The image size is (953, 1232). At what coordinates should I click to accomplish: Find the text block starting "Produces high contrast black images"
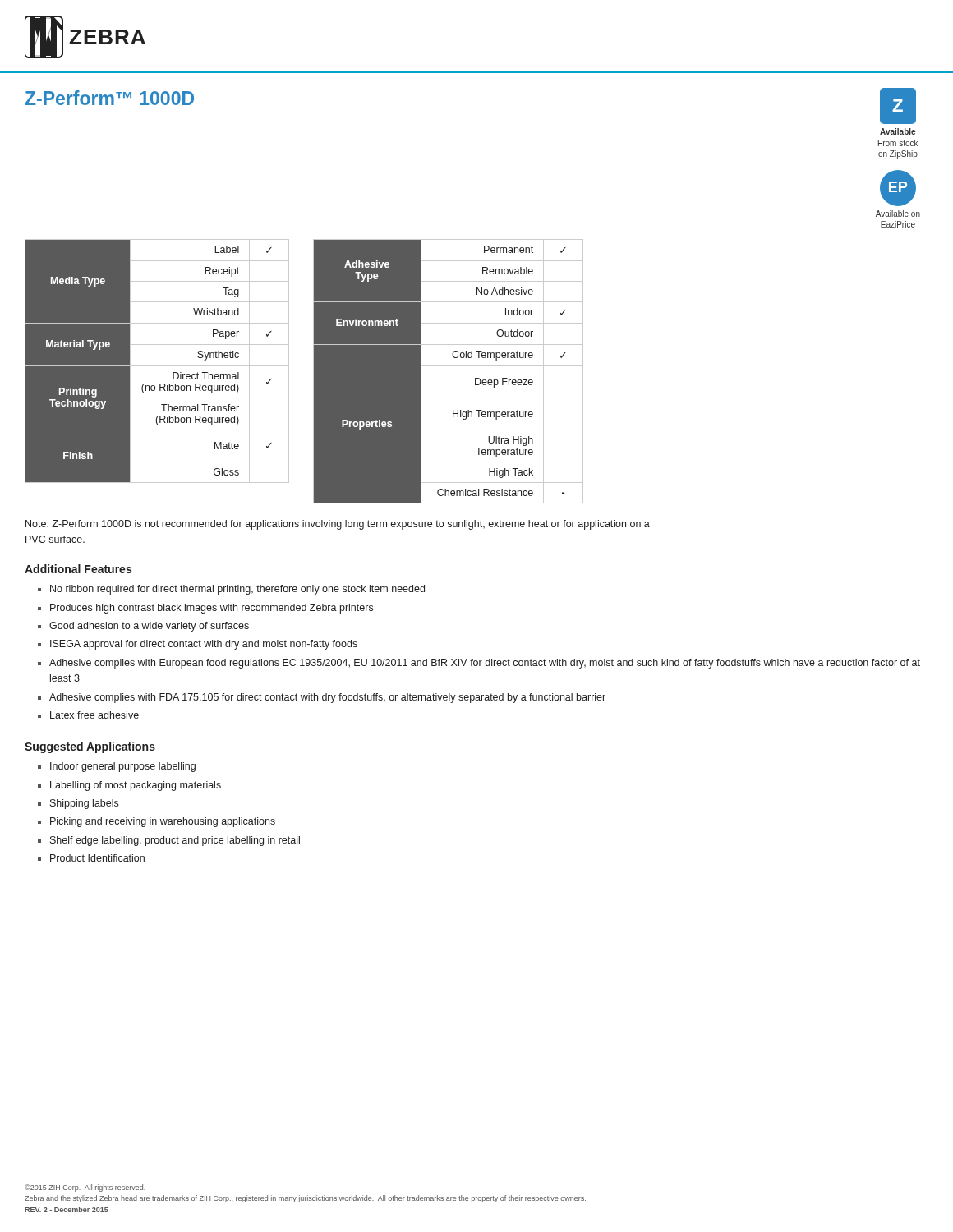click(211, 607)
